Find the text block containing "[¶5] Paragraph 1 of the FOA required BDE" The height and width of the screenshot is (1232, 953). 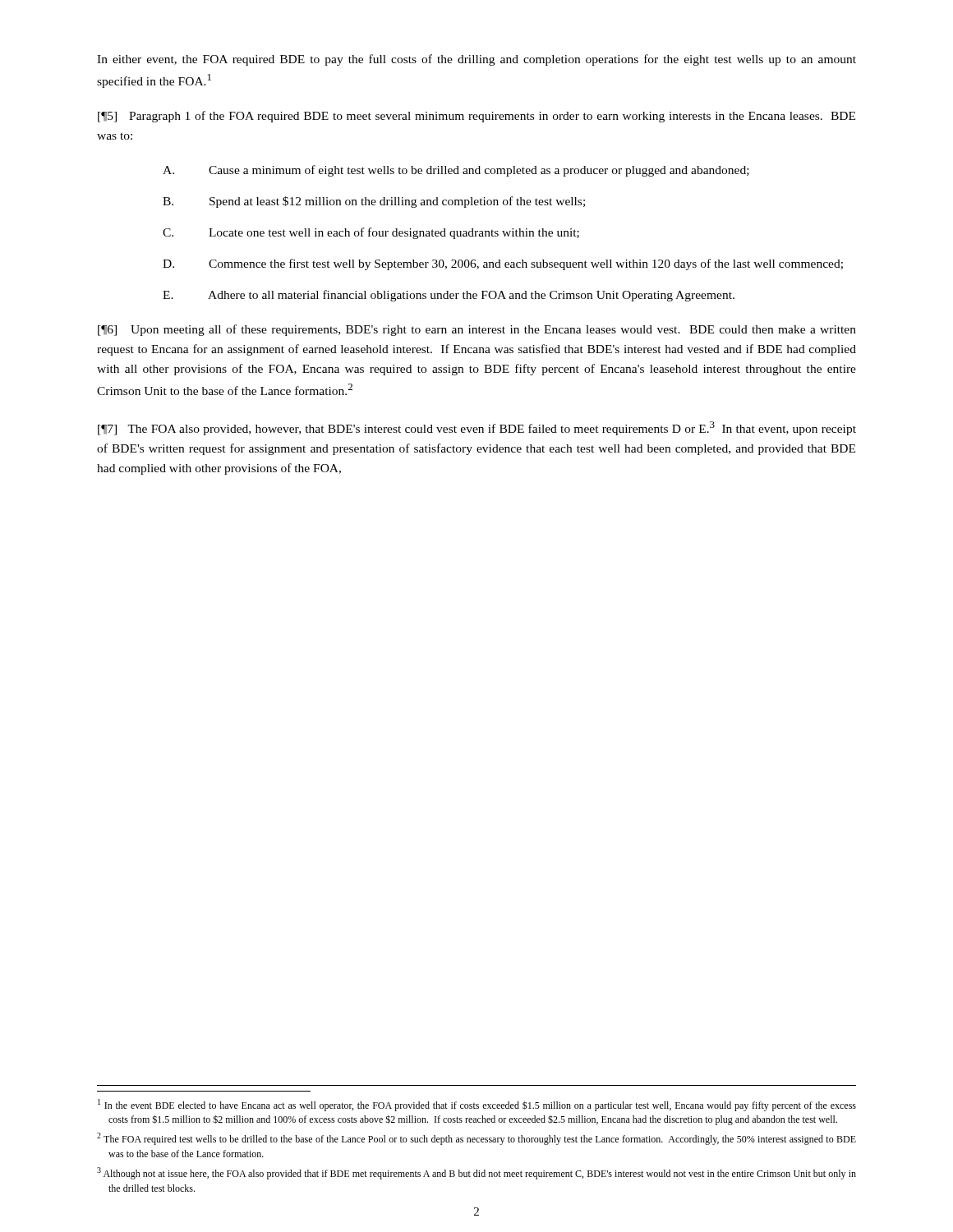pyautogui.click(x=476, y=125)
